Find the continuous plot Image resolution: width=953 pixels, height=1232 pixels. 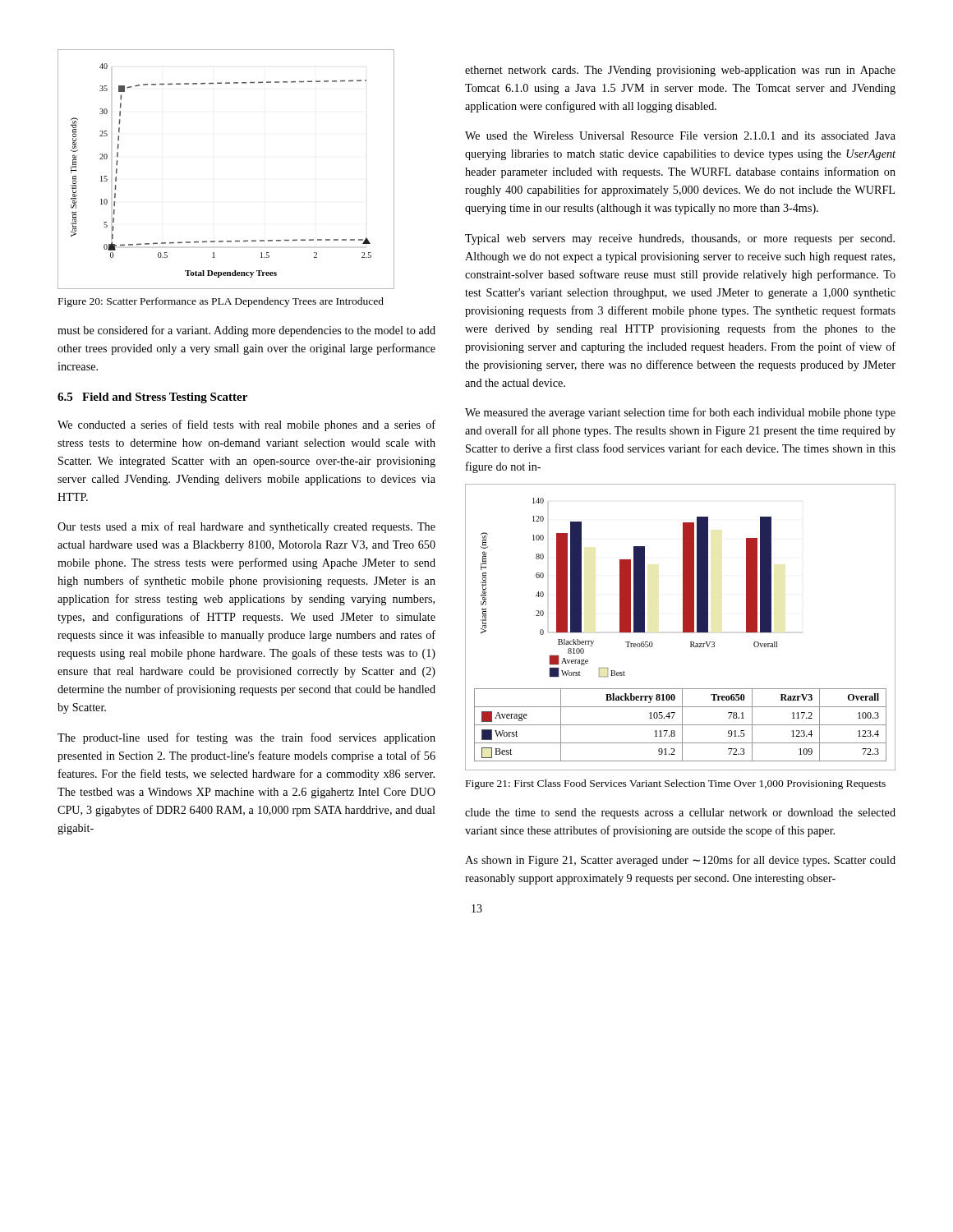click(226, 169)
